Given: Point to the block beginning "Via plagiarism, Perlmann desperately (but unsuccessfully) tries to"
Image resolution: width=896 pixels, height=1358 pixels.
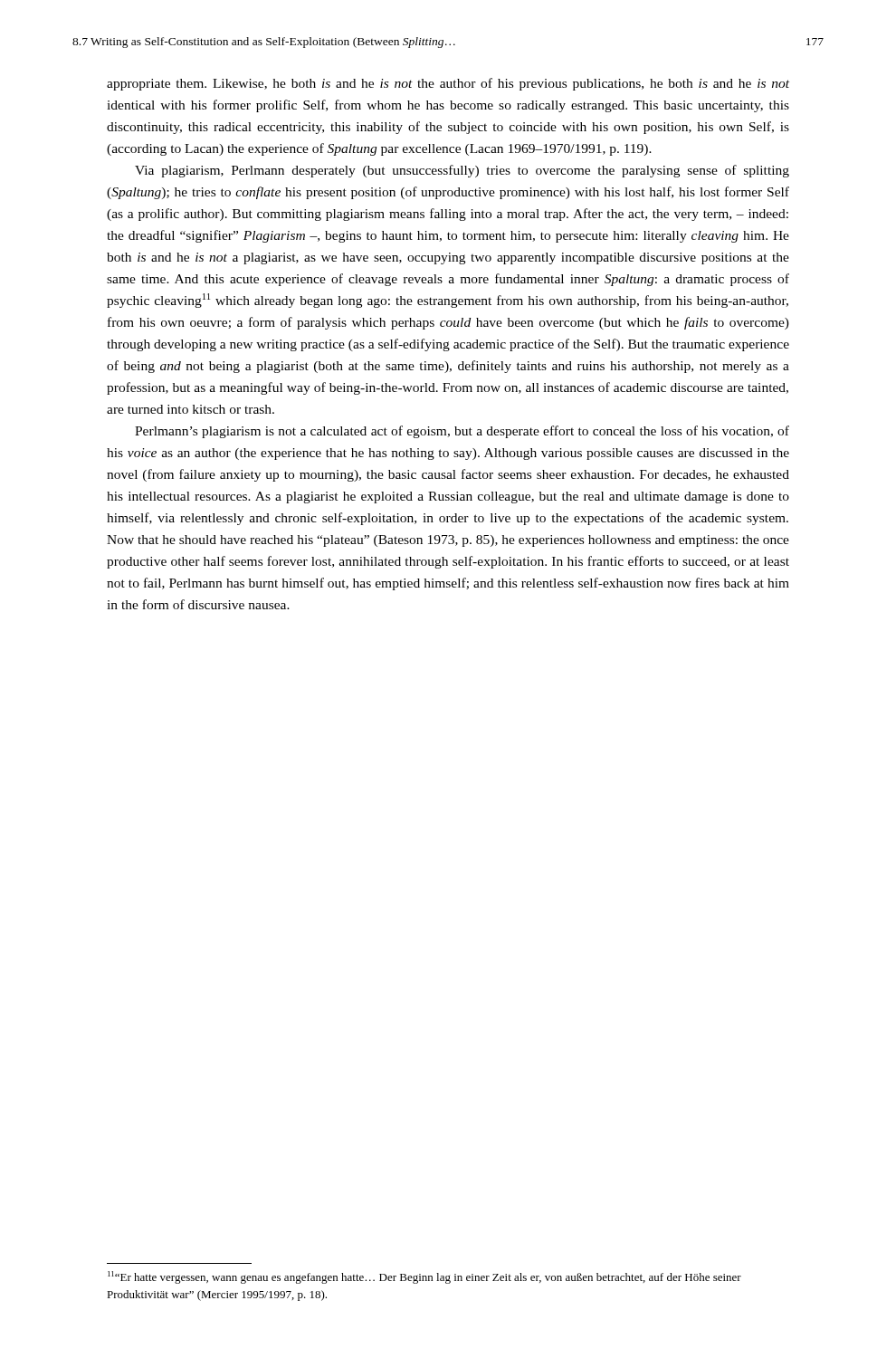Looking at the screenshot, I should 448,290.
